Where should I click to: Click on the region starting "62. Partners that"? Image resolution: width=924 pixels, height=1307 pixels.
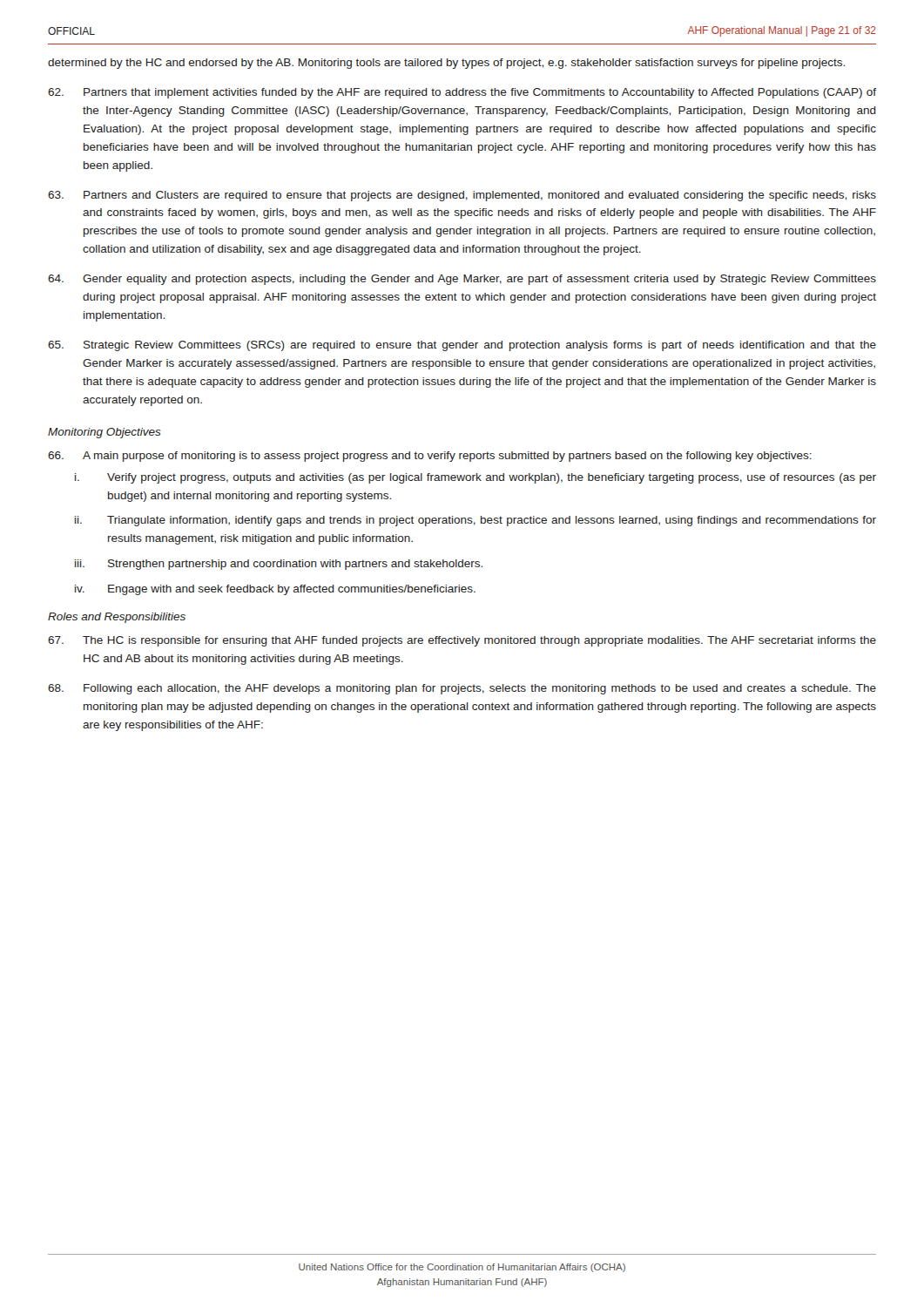click(462, 129)
